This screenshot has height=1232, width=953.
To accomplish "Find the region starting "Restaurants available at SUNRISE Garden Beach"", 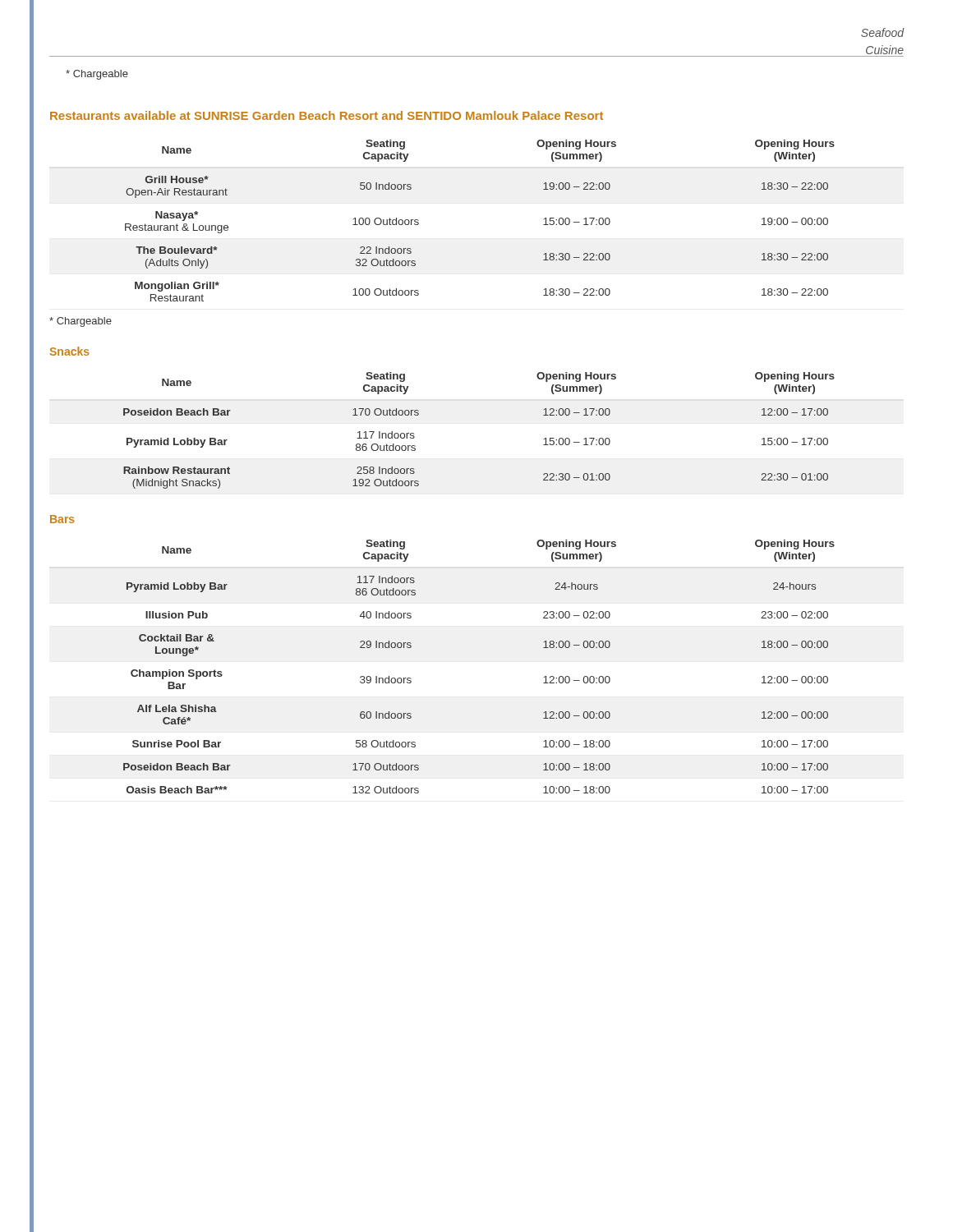I will [x=326, y=115].
